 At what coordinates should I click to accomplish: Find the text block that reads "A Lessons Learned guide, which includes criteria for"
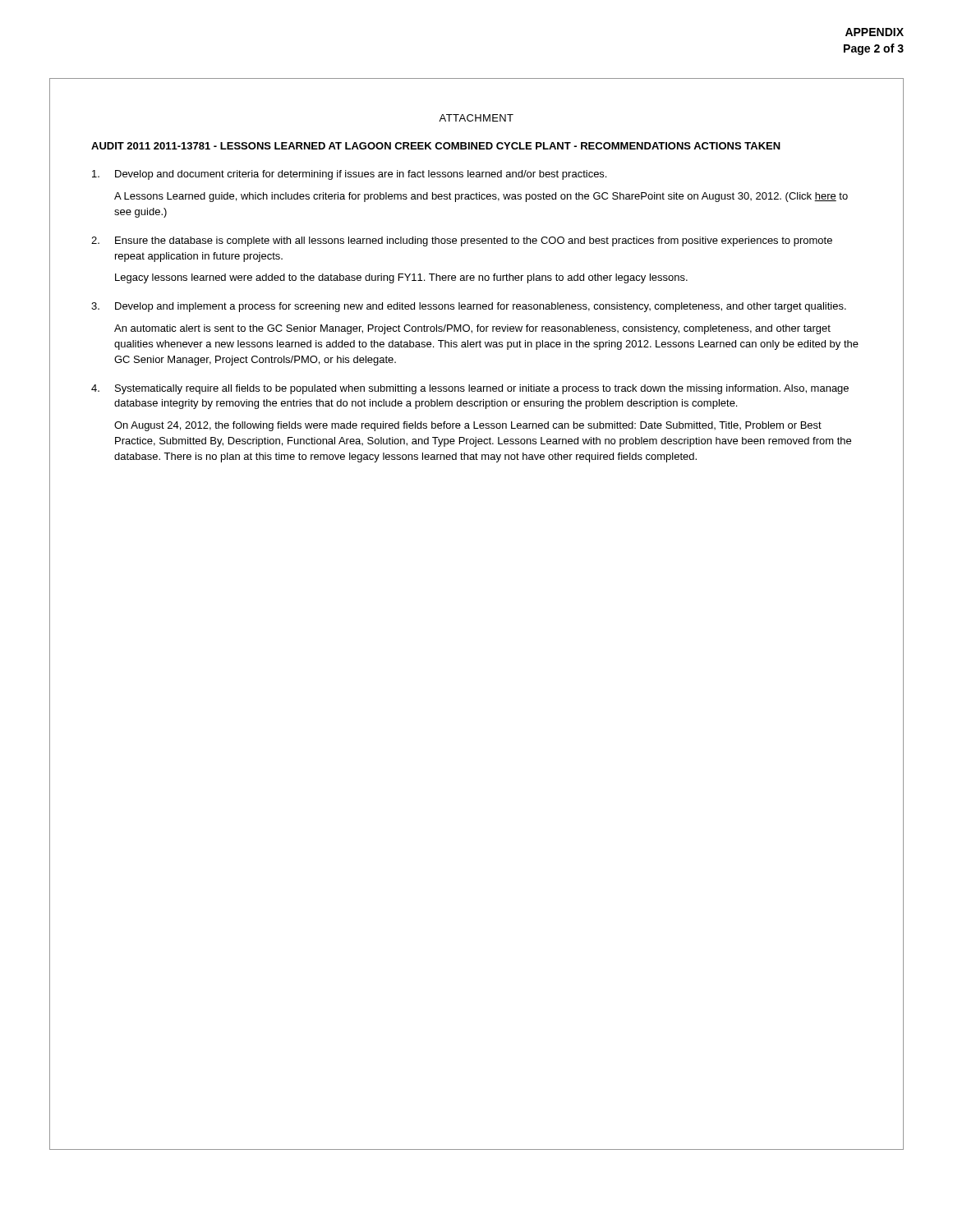click(x=481, y=204)
